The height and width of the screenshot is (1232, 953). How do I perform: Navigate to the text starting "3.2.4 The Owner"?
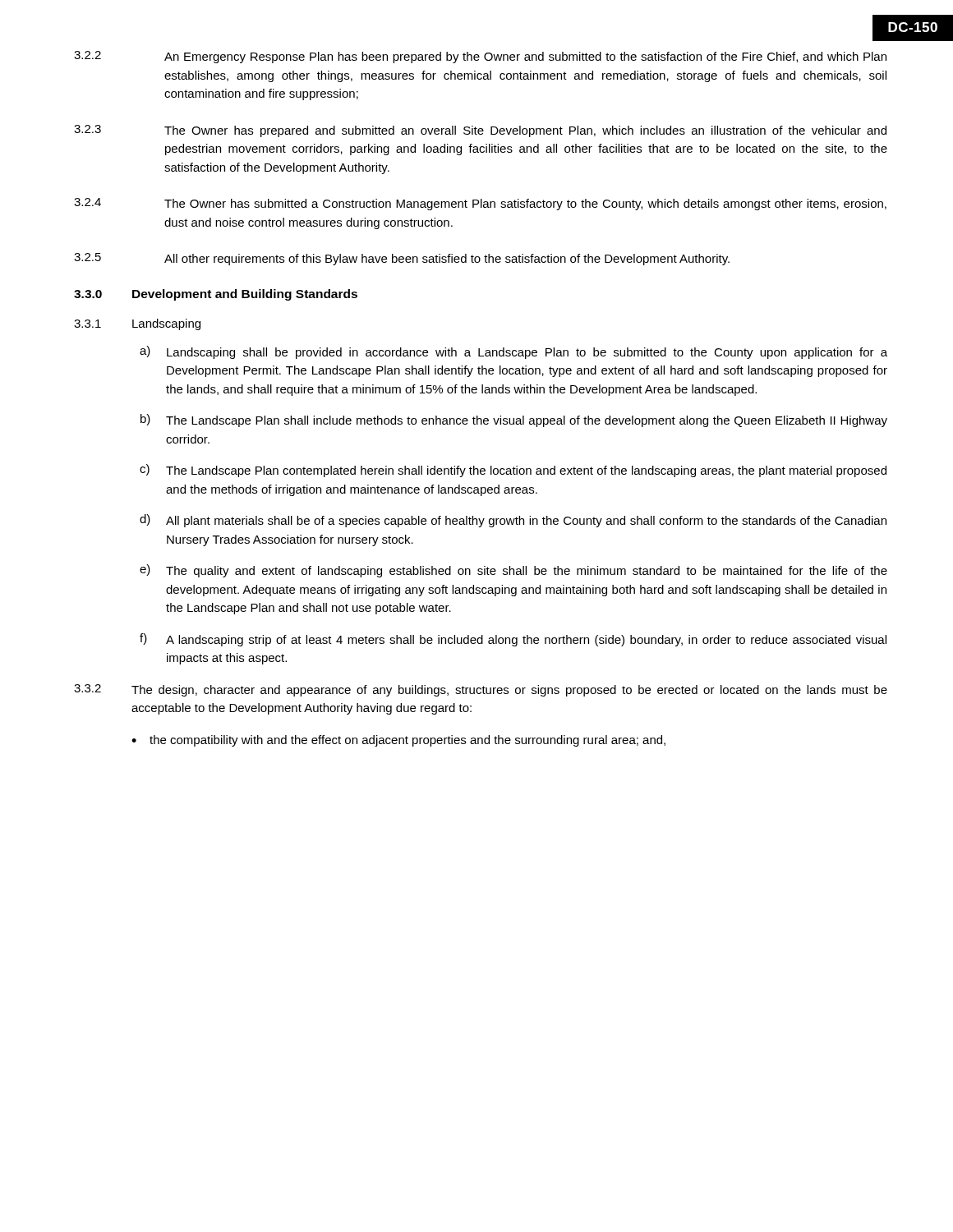[481, 213]
